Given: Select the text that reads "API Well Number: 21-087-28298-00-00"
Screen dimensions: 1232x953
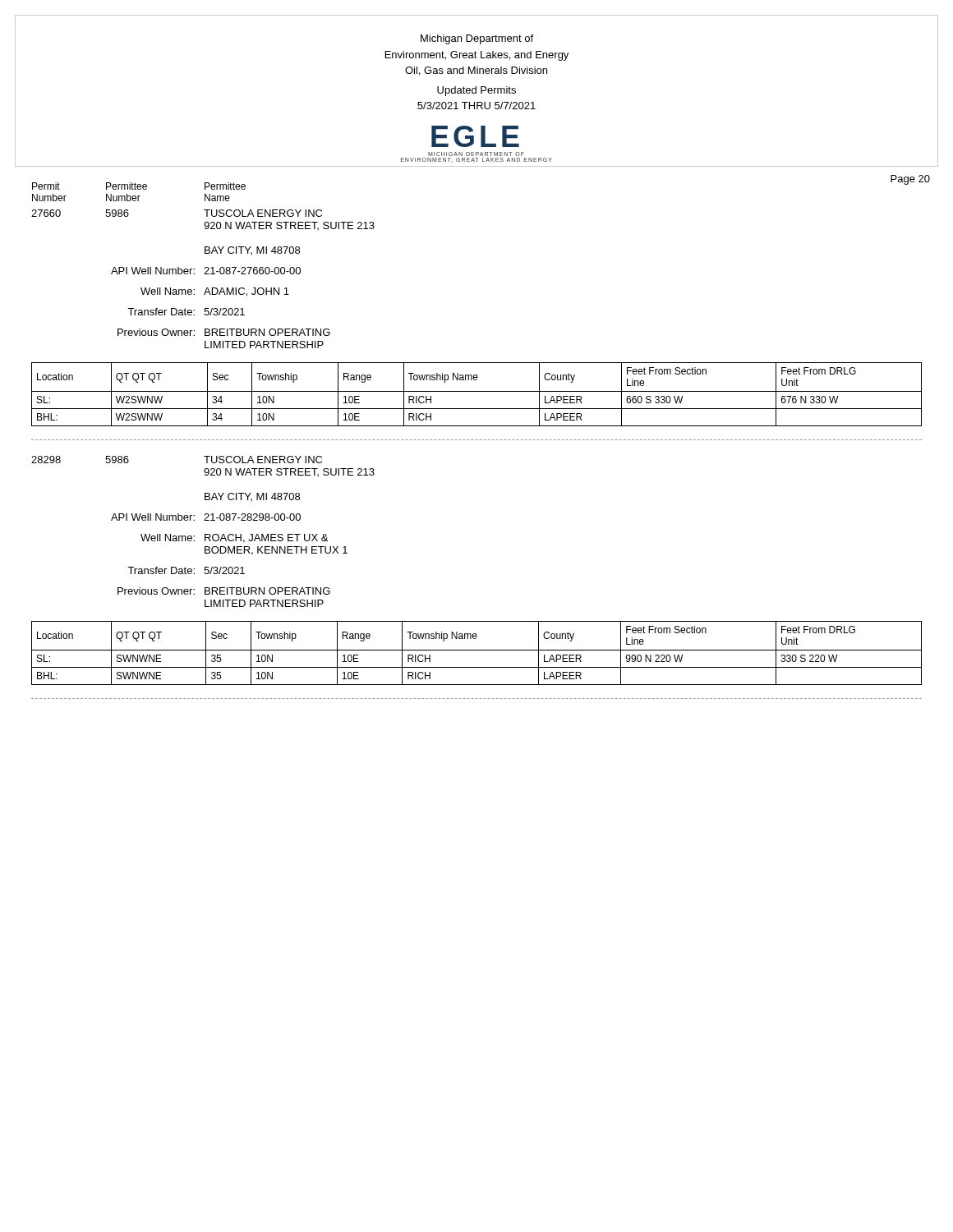Looking at the screenshot, I should 183,517.
